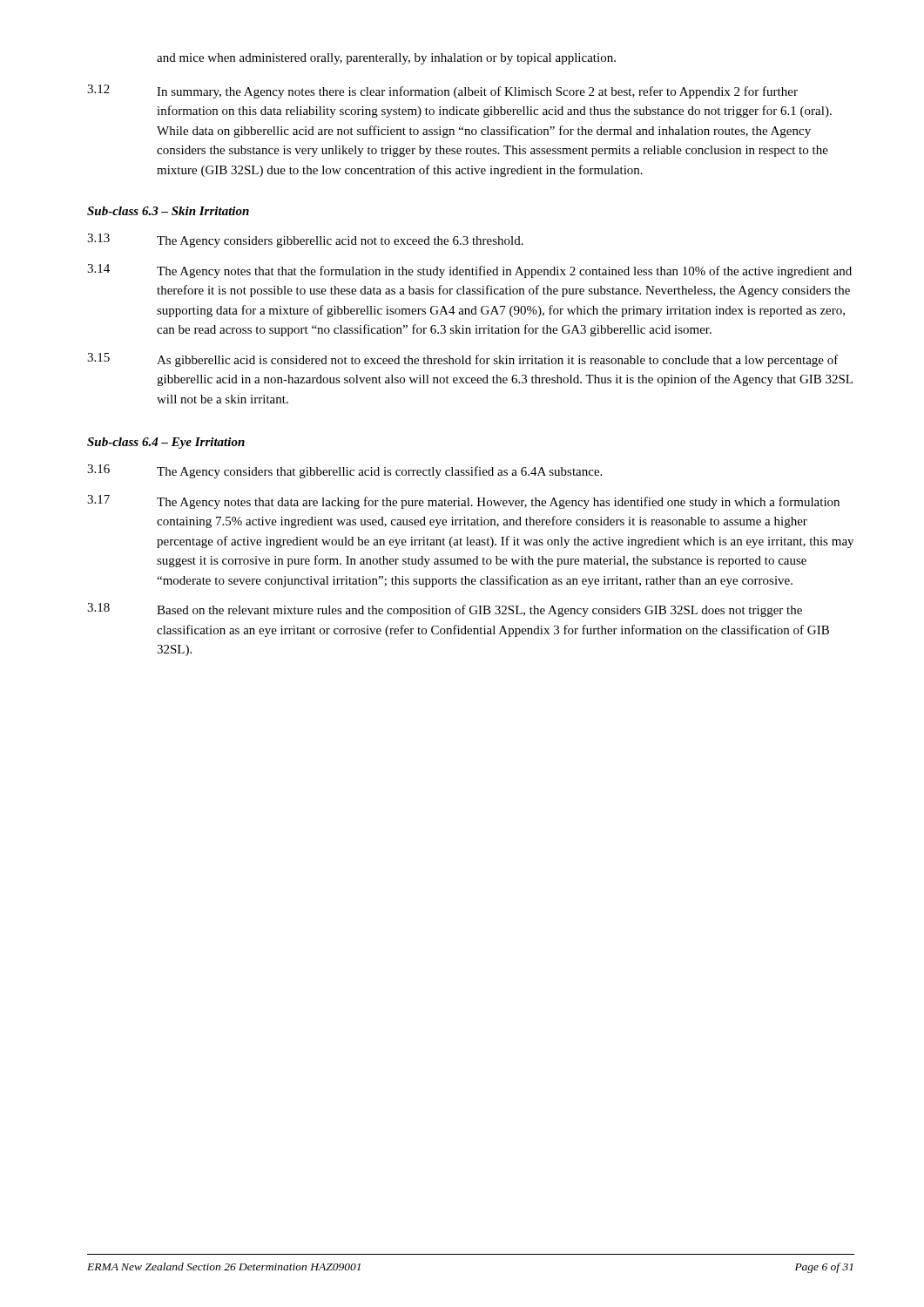The image size is (924, 1307).
Task: Locate the section header containing "Sub-class 6.4 – Eye"
Action: (166, 442)
